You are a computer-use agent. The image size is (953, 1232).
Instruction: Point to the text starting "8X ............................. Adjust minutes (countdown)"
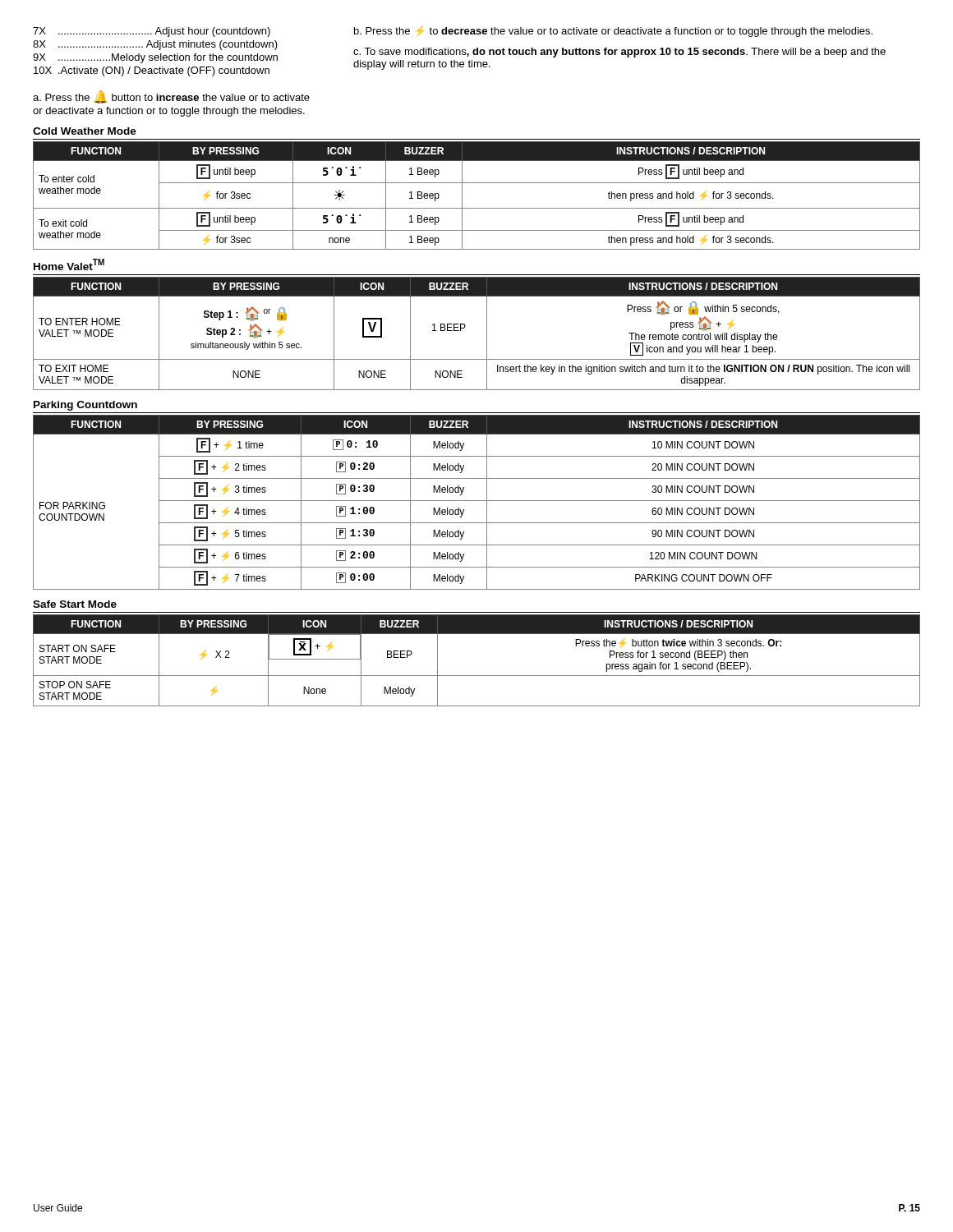point(155,44)
